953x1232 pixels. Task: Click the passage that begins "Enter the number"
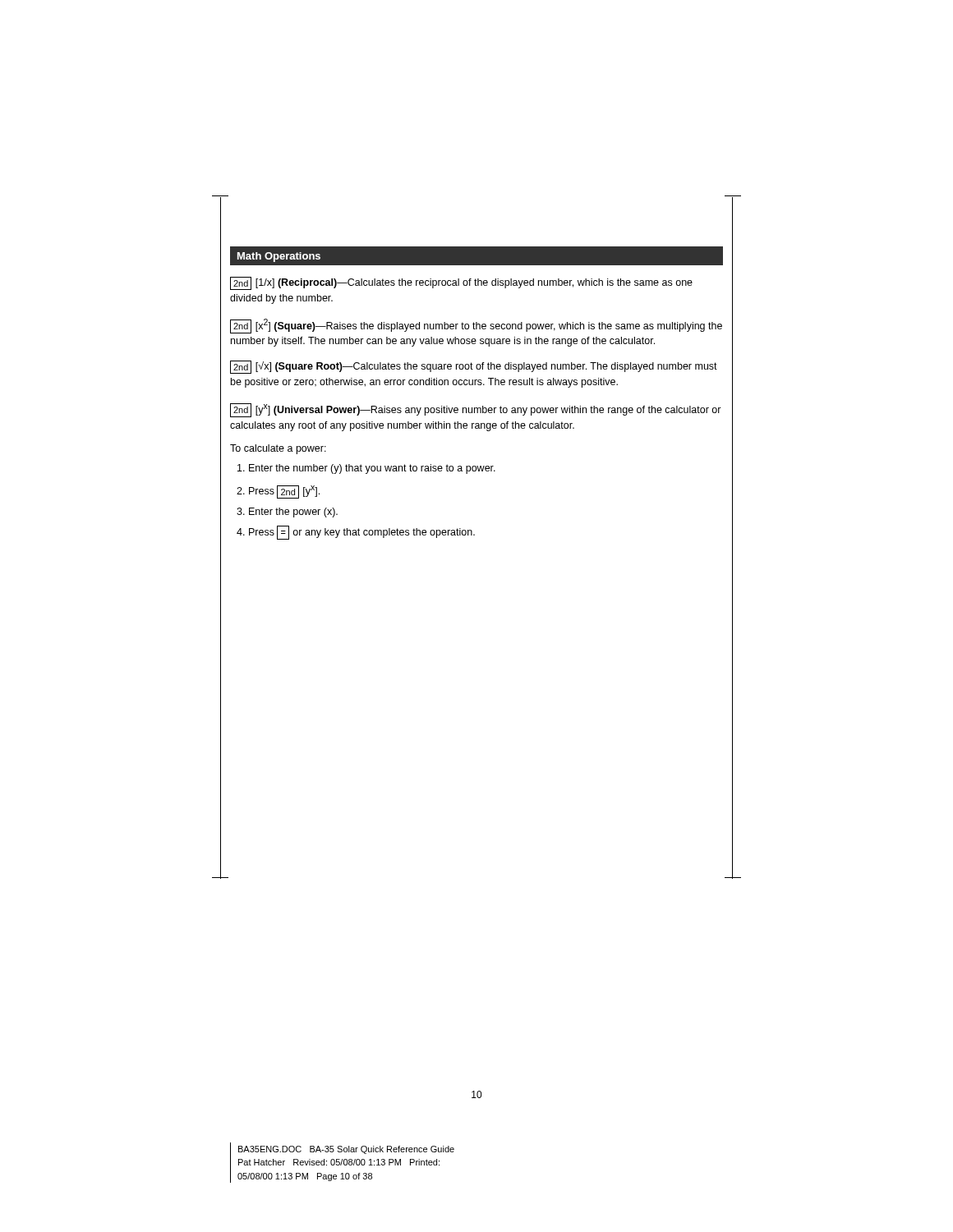point(372,468)
